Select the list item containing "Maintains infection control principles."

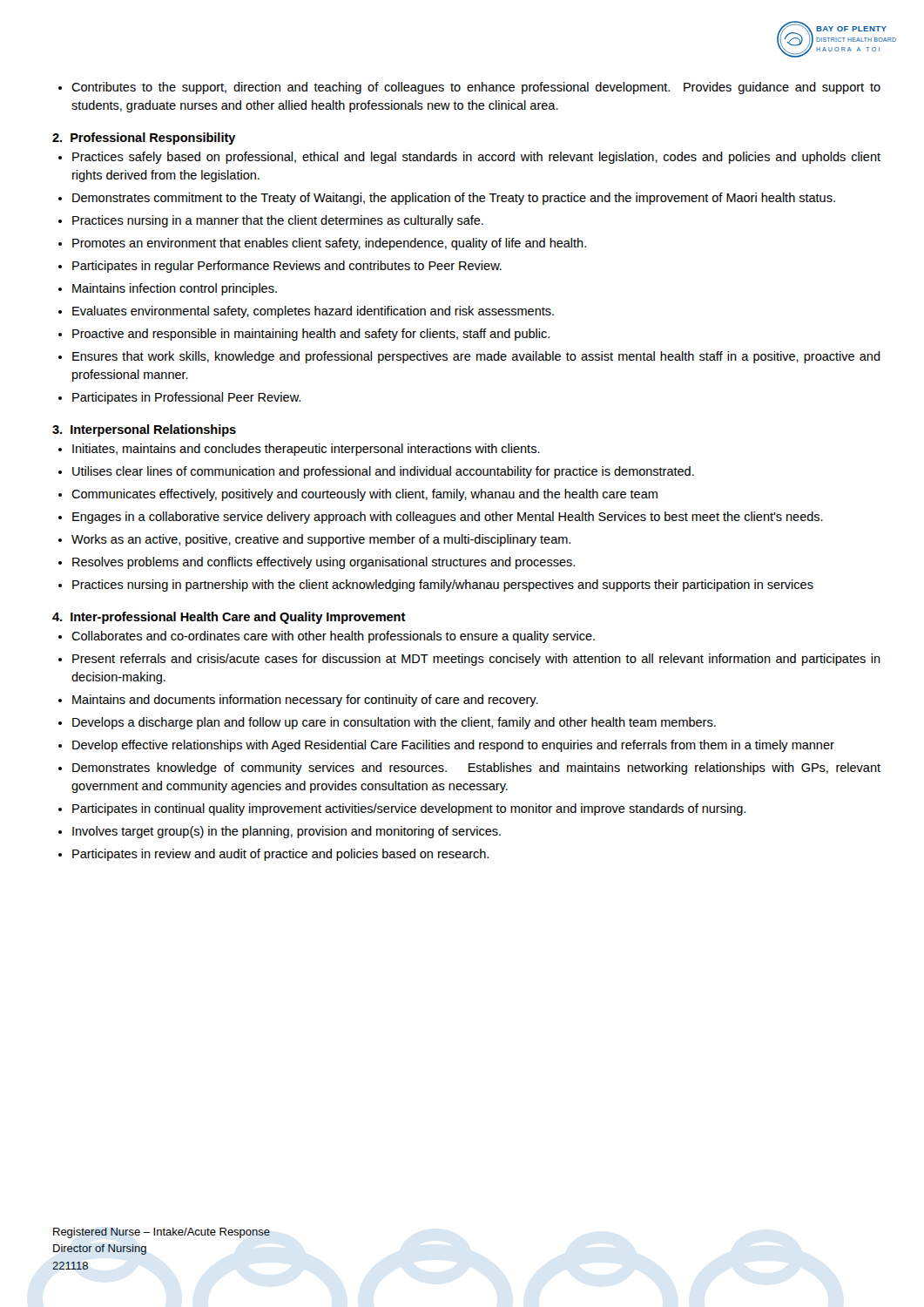click(x=175, y=289)
